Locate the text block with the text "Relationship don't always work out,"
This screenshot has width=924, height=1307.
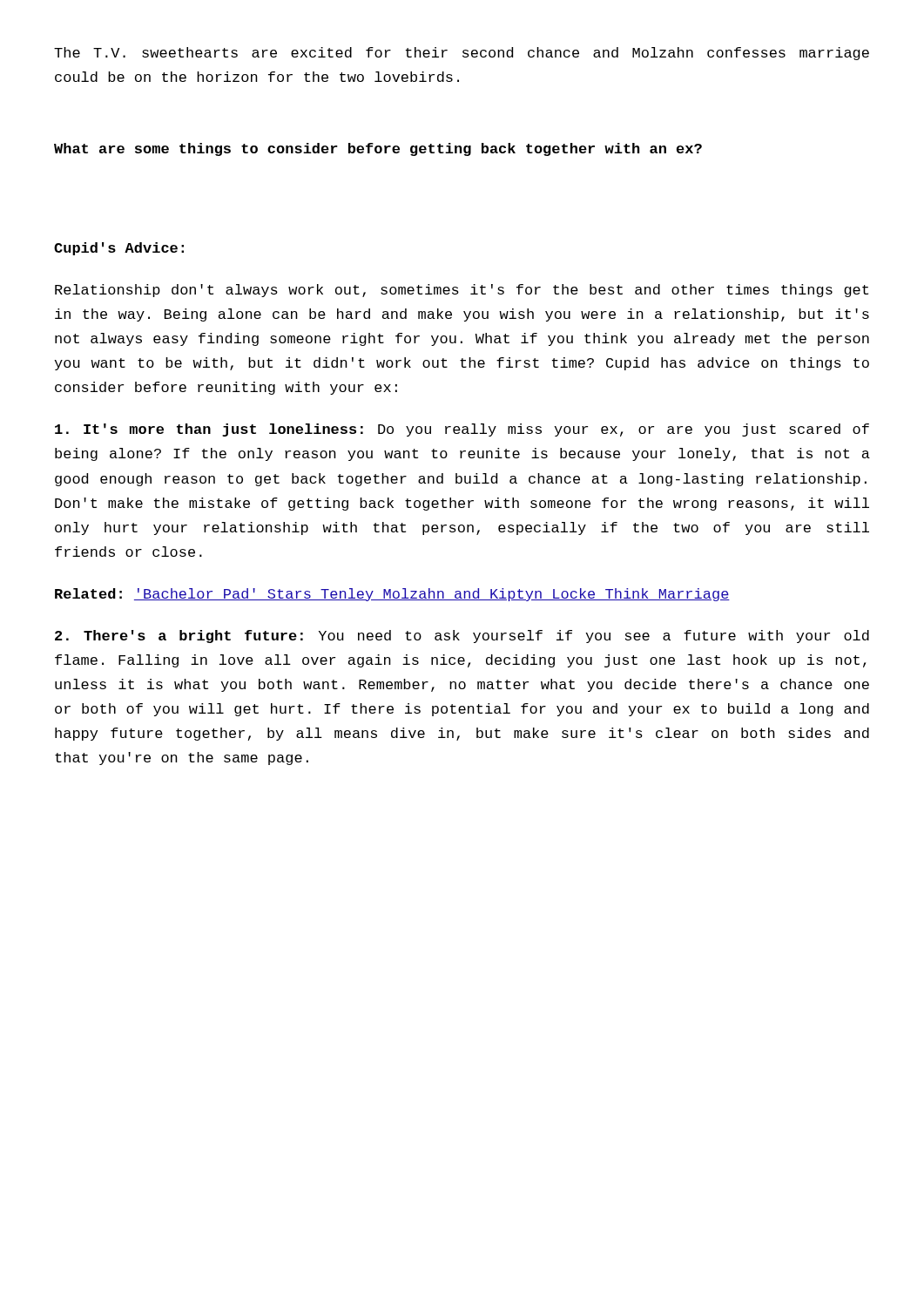point(462,340)
